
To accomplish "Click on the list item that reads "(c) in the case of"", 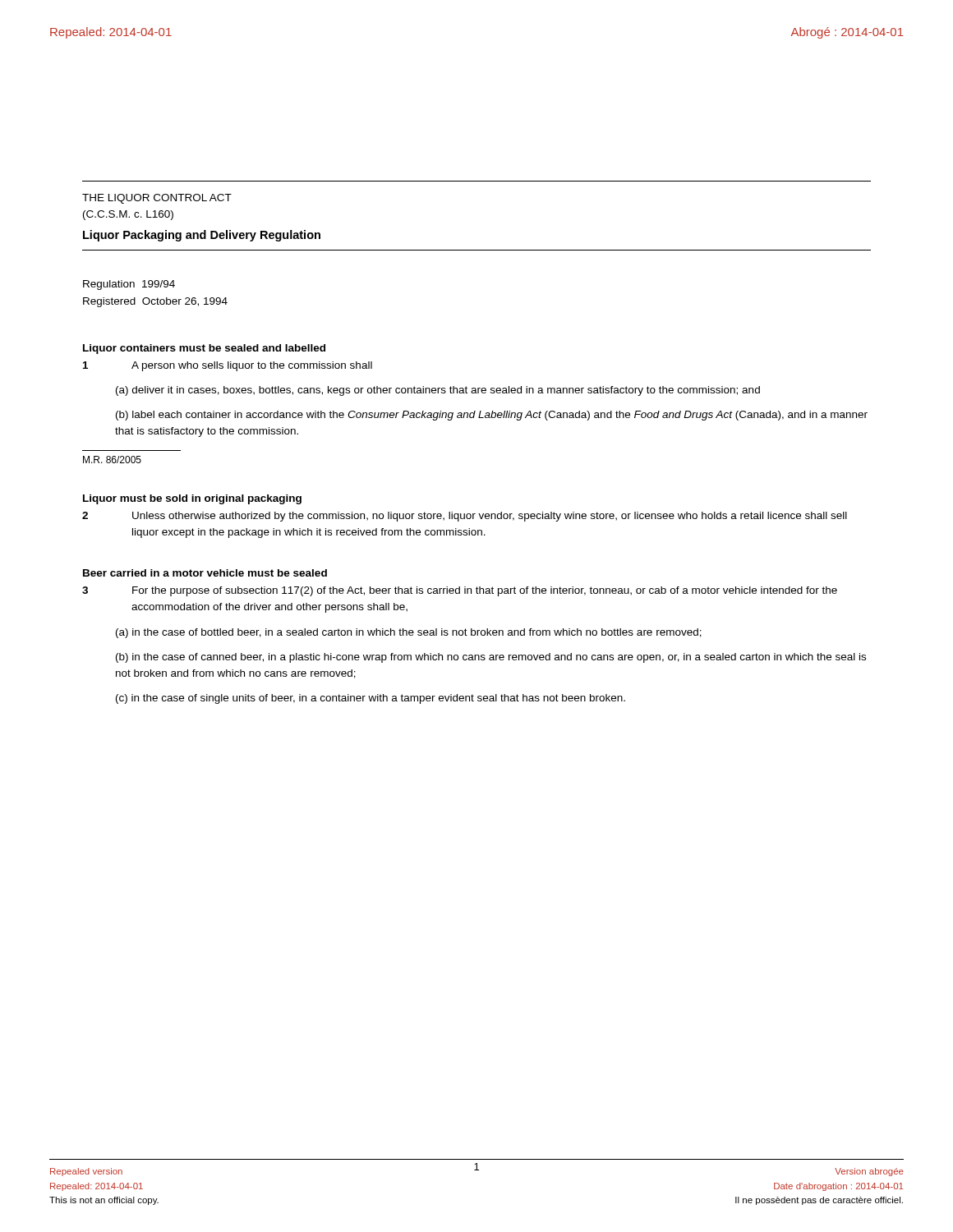I will click(x=371, y=698).
